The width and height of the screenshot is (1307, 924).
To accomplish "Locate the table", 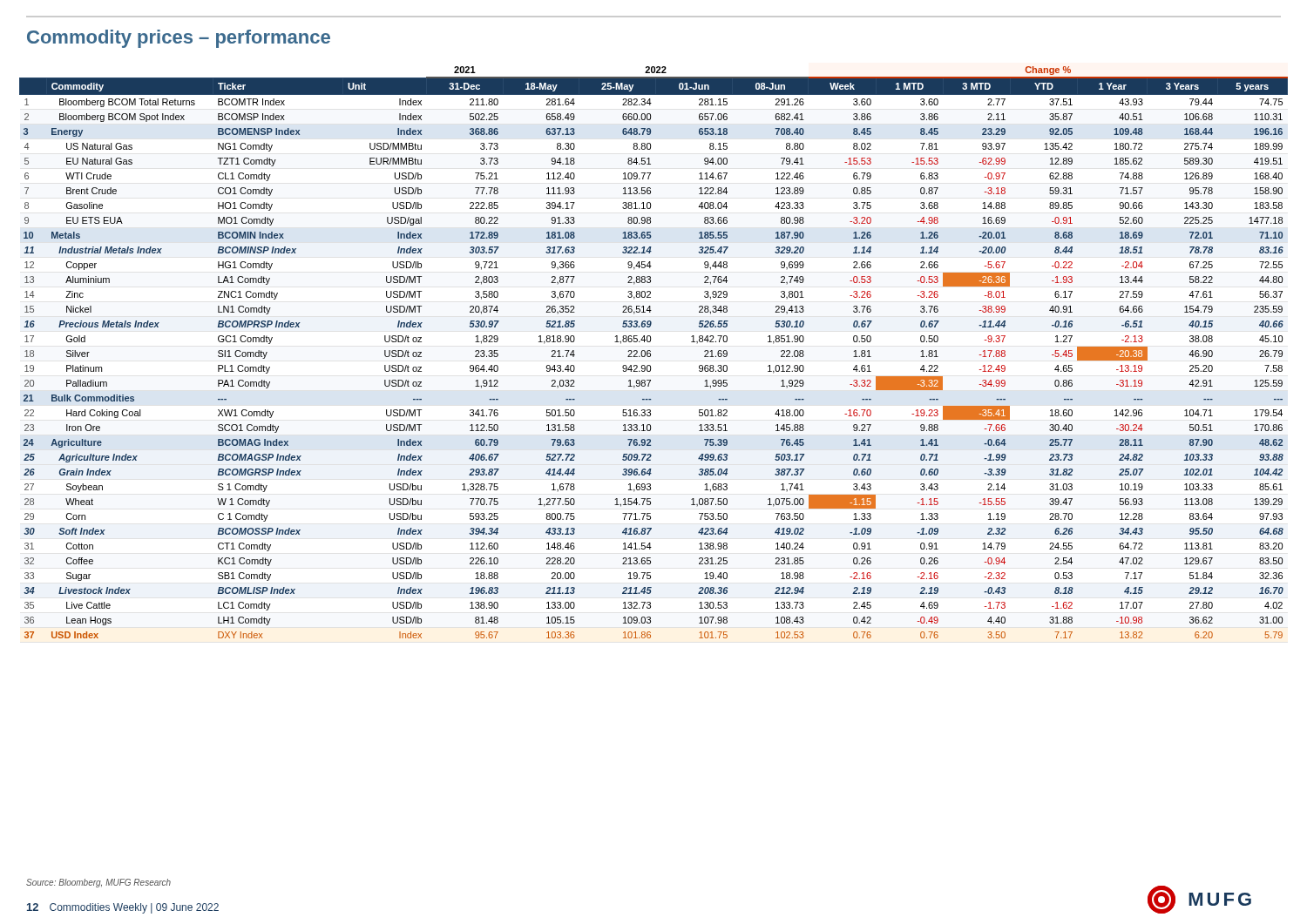I will (x=654, y=353).
